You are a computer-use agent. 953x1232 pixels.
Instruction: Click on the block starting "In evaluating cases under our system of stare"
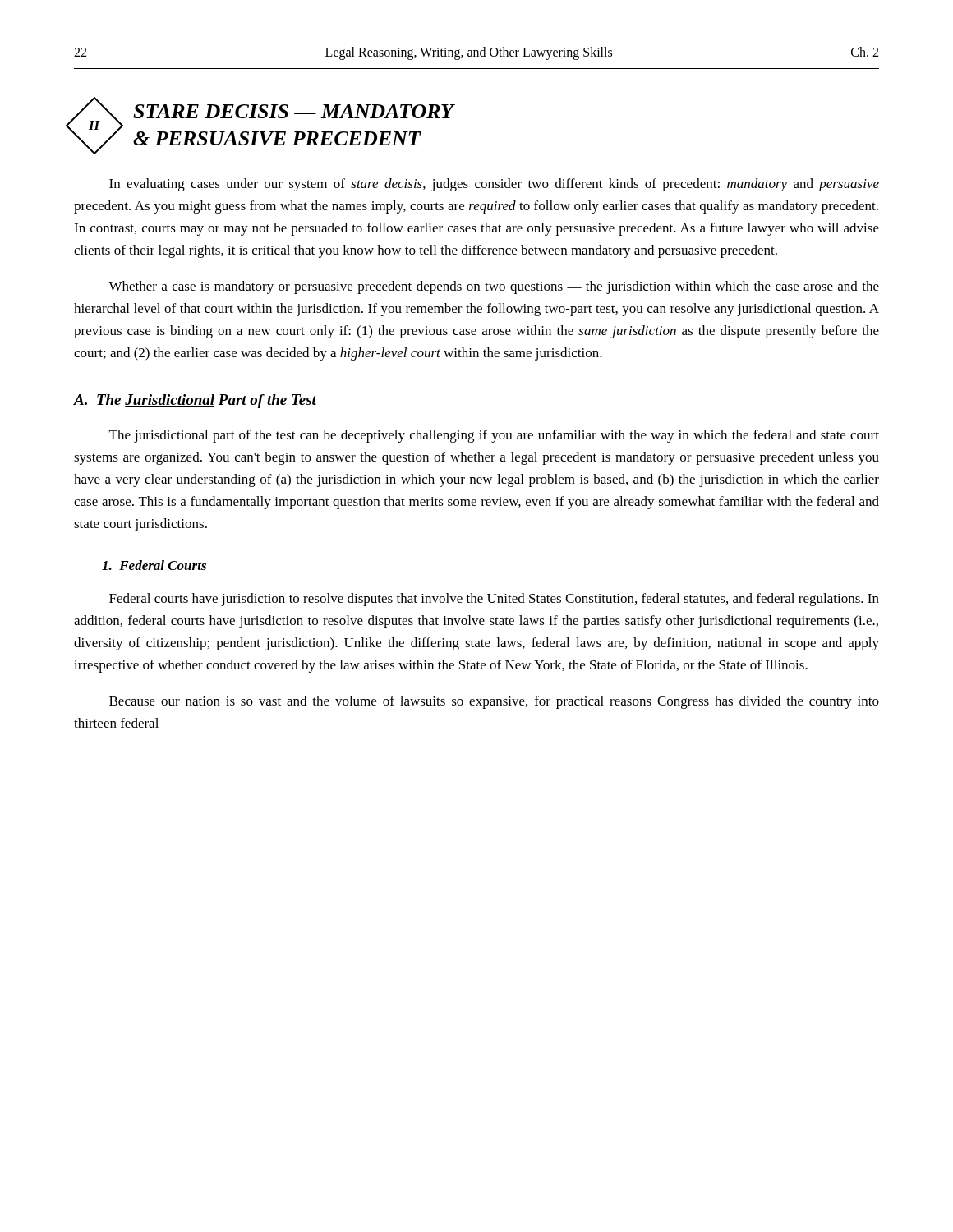476,217
